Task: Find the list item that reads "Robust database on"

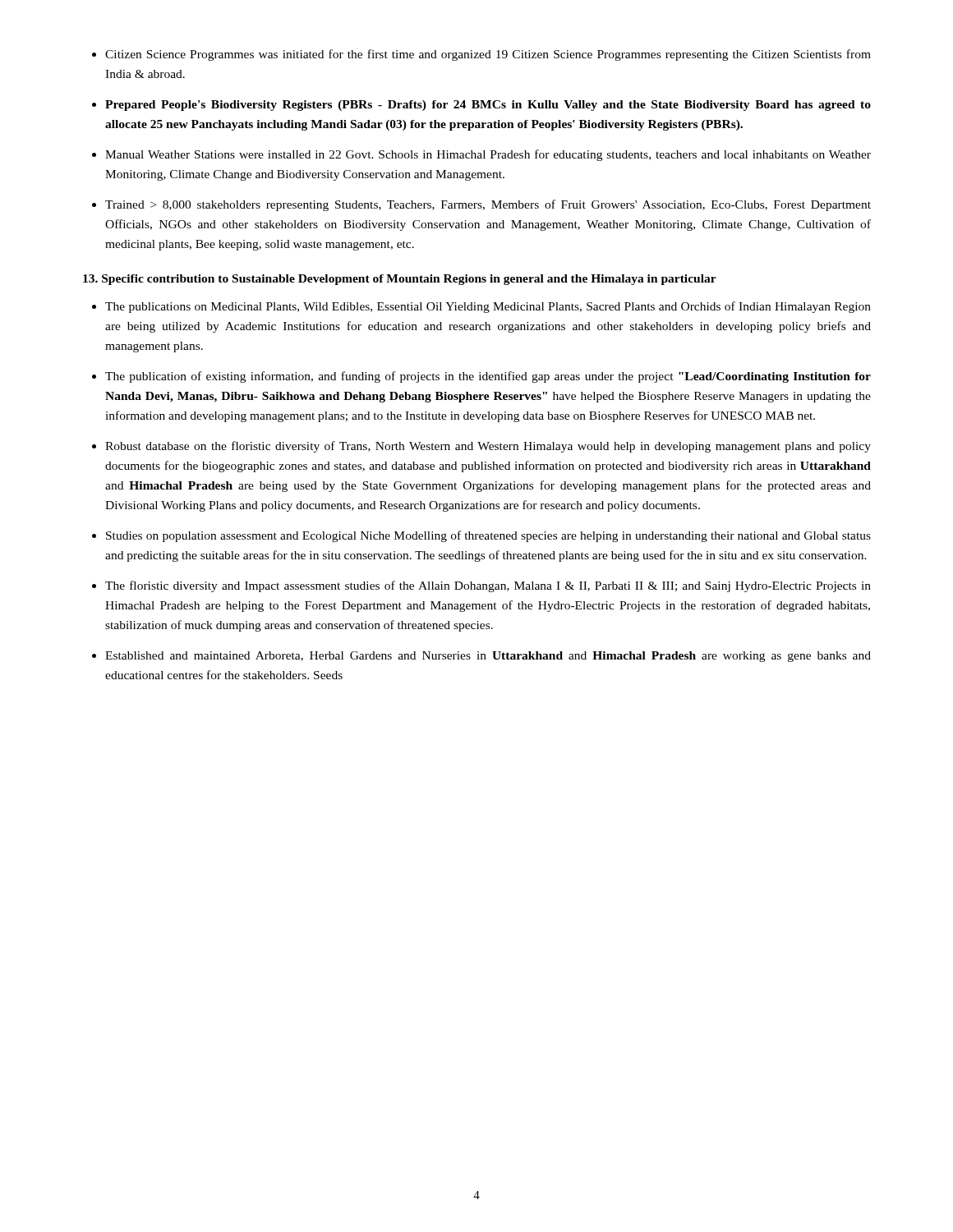Action: click(x=488, y=476)
